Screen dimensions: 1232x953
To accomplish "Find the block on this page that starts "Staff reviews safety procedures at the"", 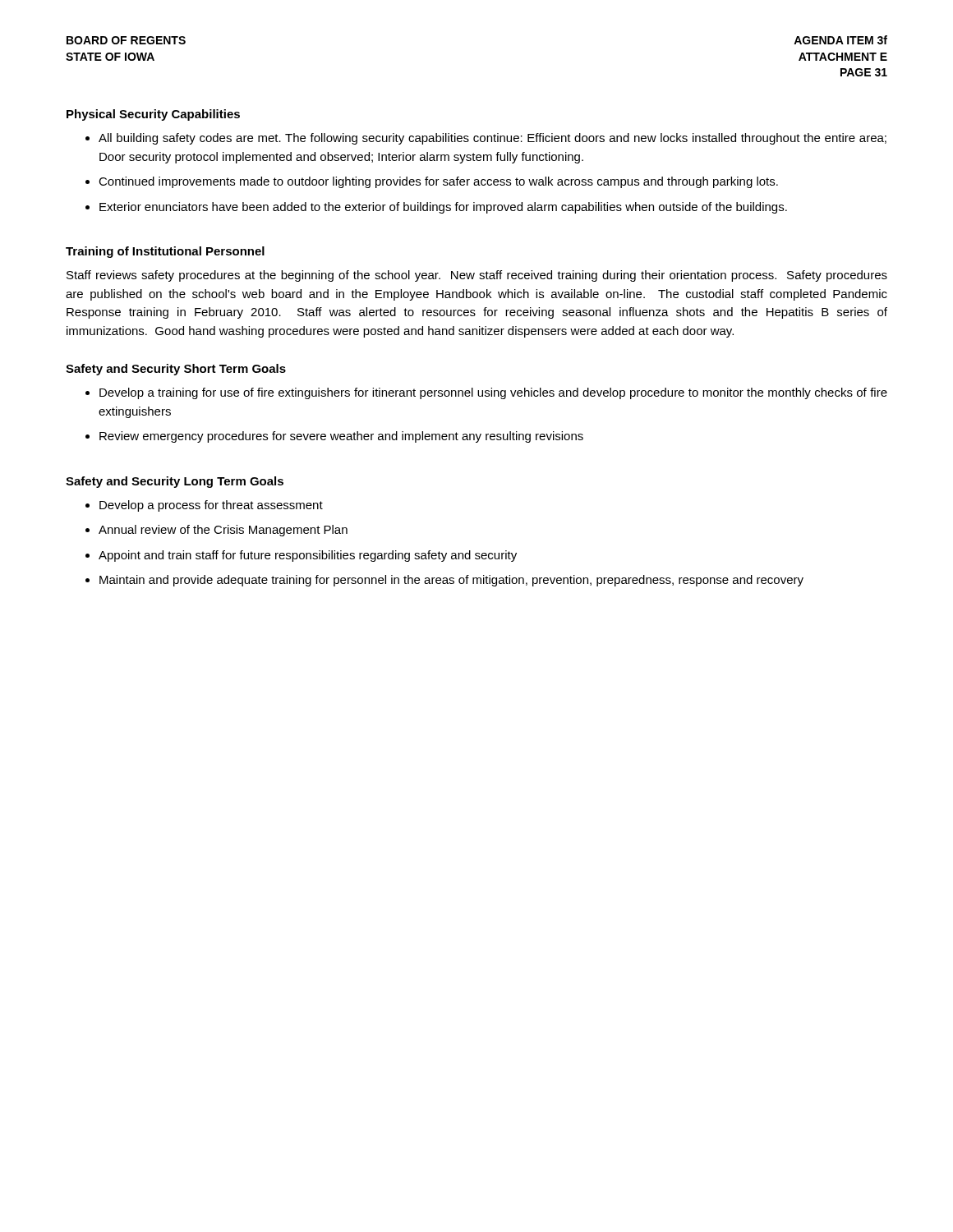I will click(476, 302).
